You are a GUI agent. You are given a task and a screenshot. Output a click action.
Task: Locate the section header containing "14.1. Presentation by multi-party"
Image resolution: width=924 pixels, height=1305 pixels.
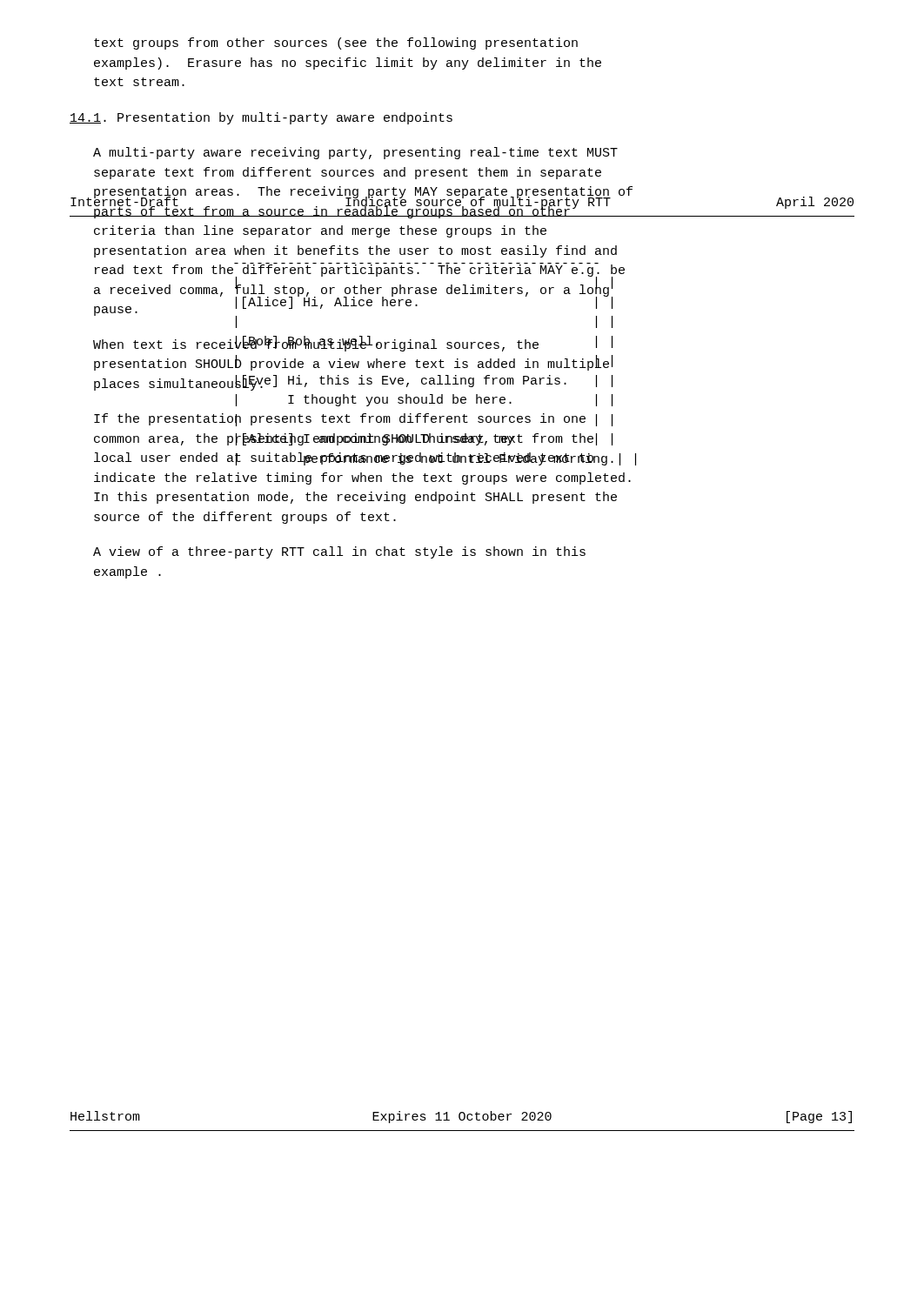coord(261,118)
